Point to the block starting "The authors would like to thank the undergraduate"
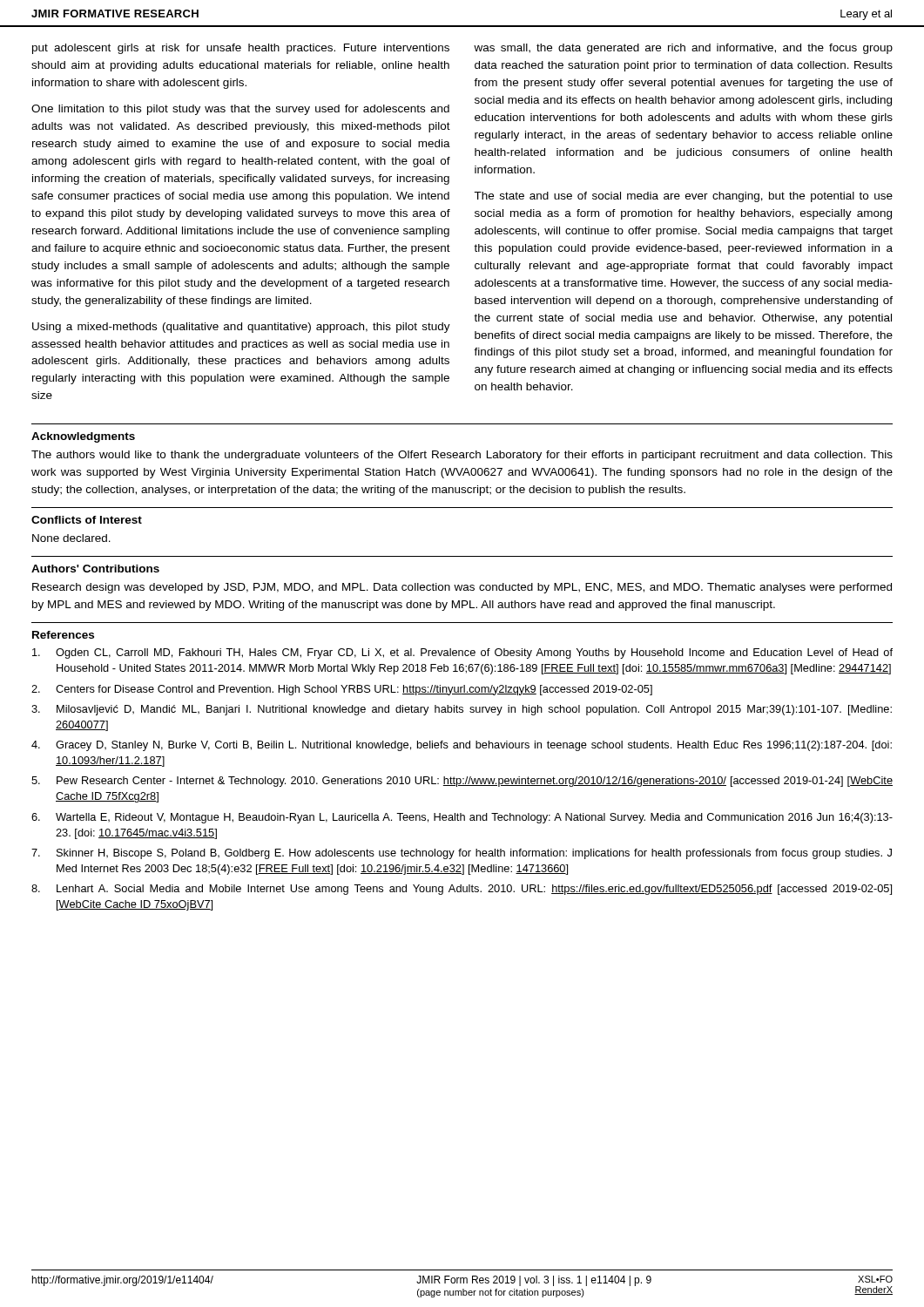The image size is (924, 1307). (462, 472)
